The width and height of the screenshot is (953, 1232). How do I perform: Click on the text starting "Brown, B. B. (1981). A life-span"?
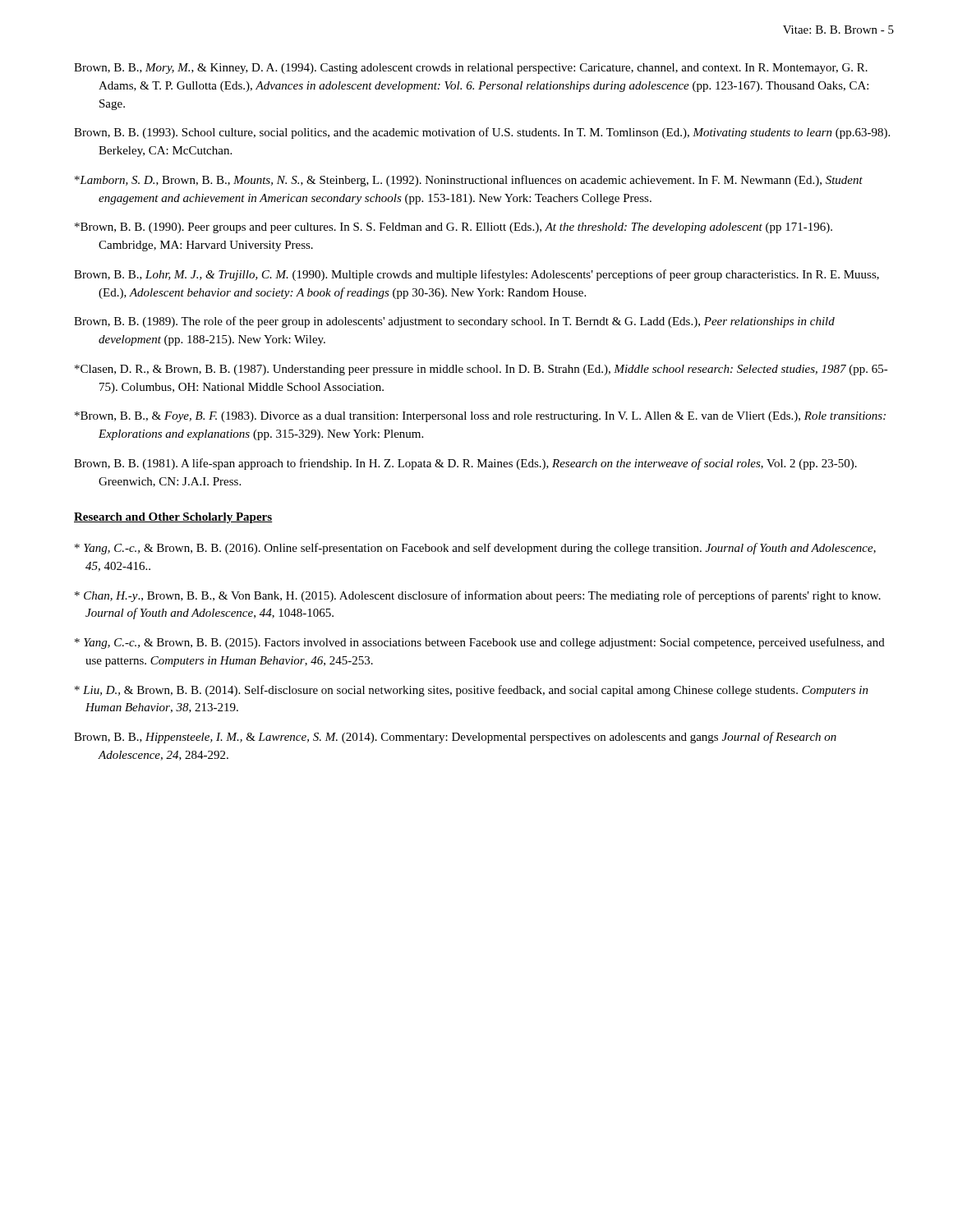pos(466,472)
